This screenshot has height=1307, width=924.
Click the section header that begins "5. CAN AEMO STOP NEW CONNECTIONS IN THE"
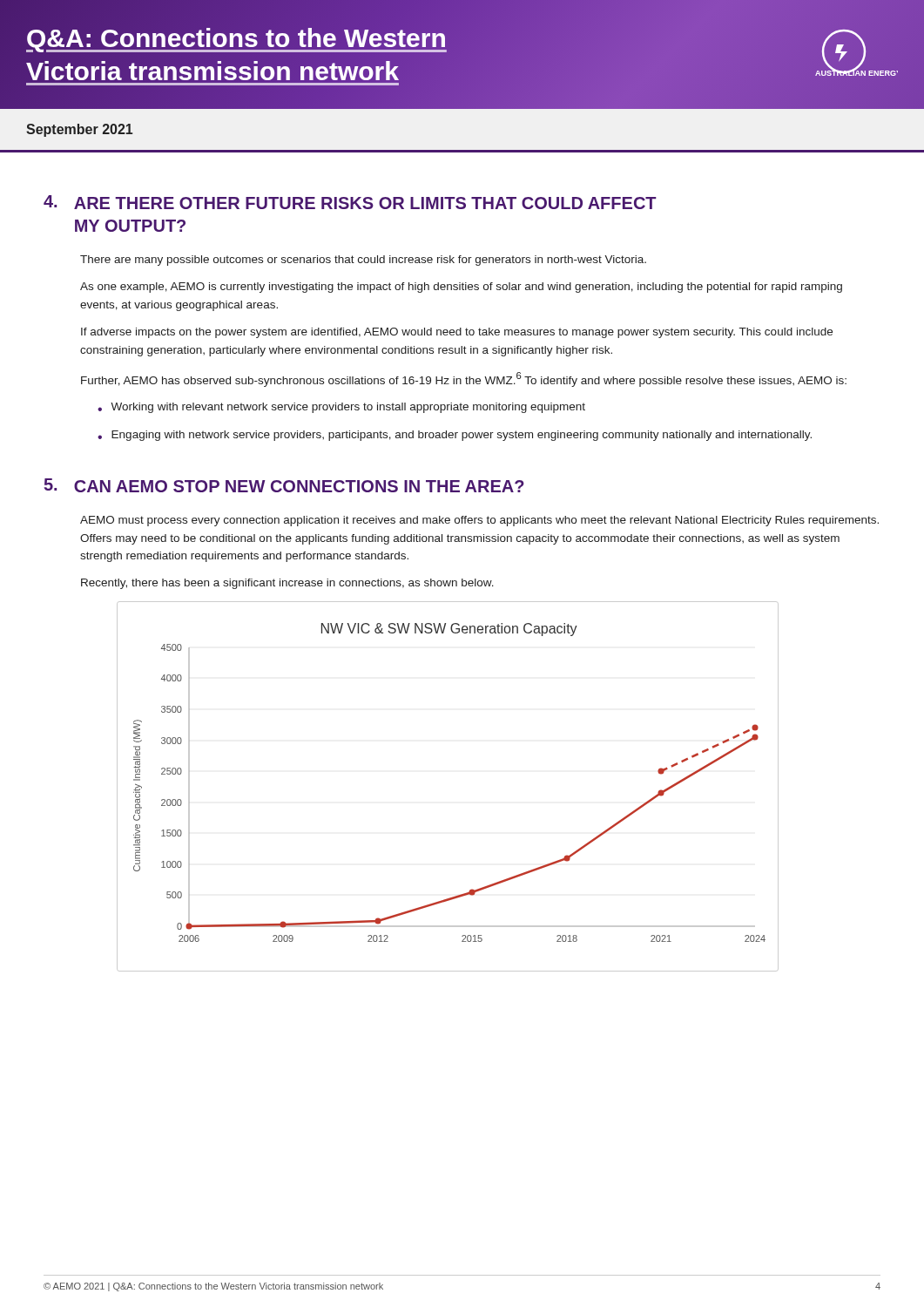[284, 486]
